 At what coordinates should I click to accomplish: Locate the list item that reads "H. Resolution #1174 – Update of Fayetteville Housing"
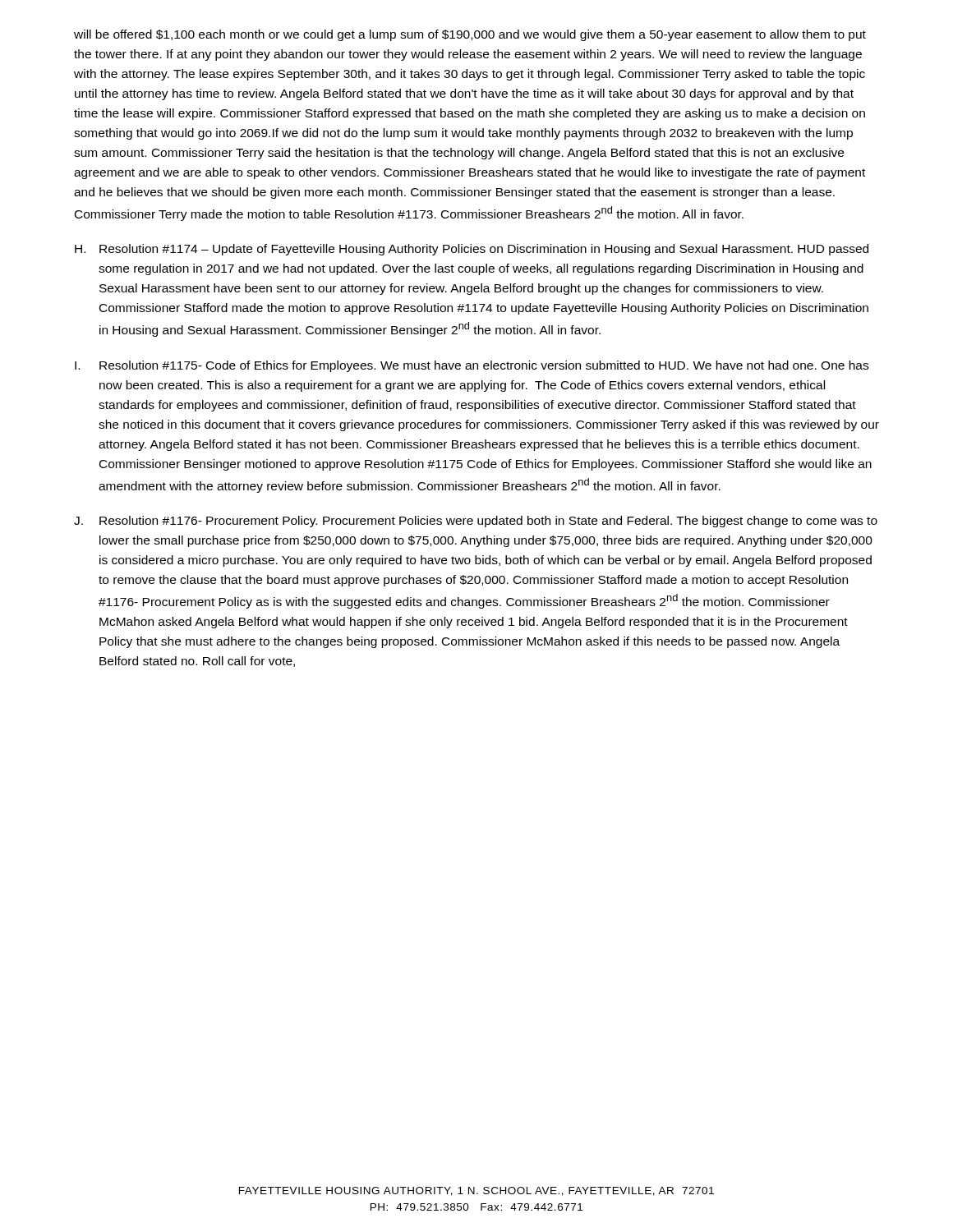(x=476, y=290)
